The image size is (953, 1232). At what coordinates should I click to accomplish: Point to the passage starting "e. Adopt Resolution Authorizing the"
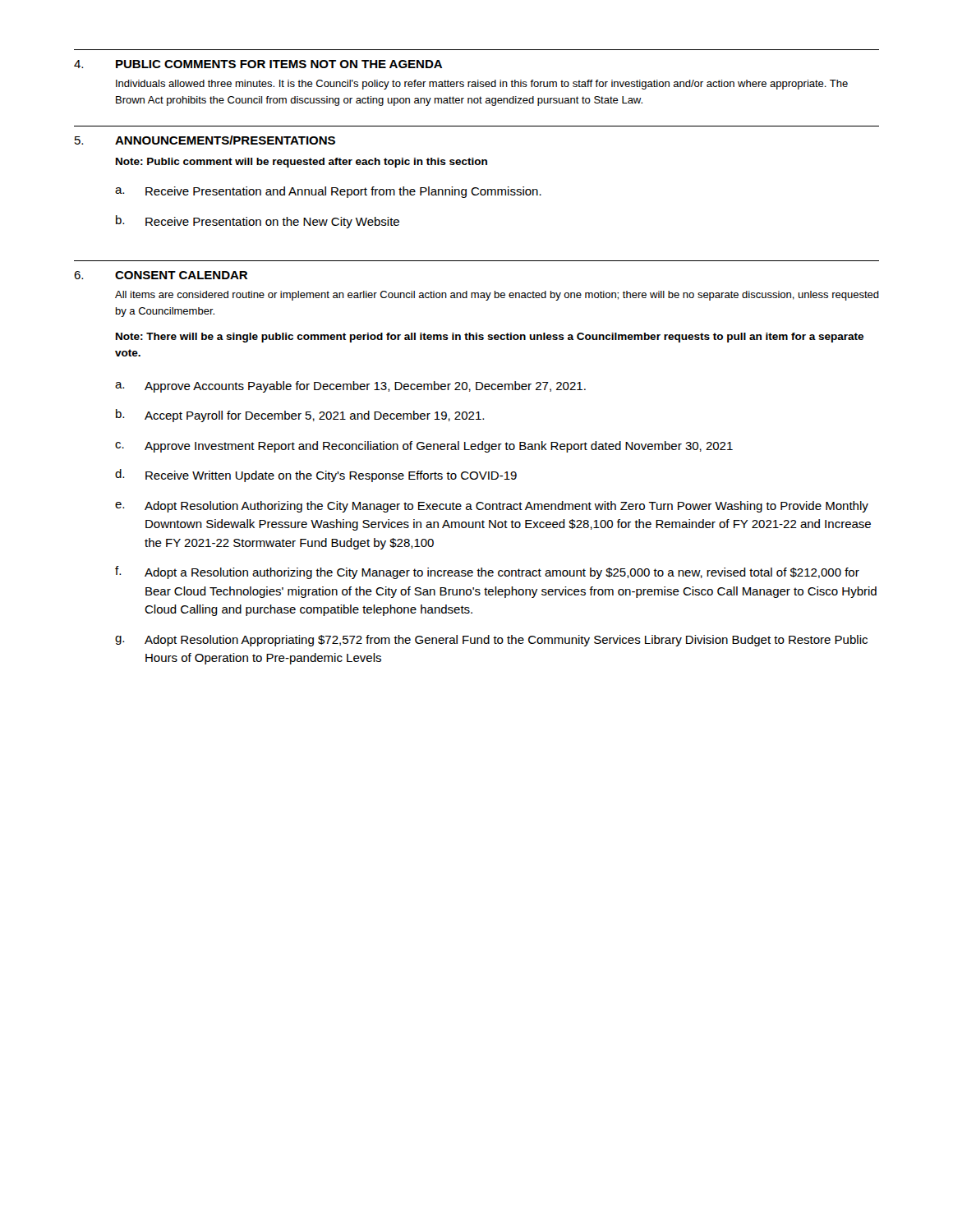coord(497,524)
